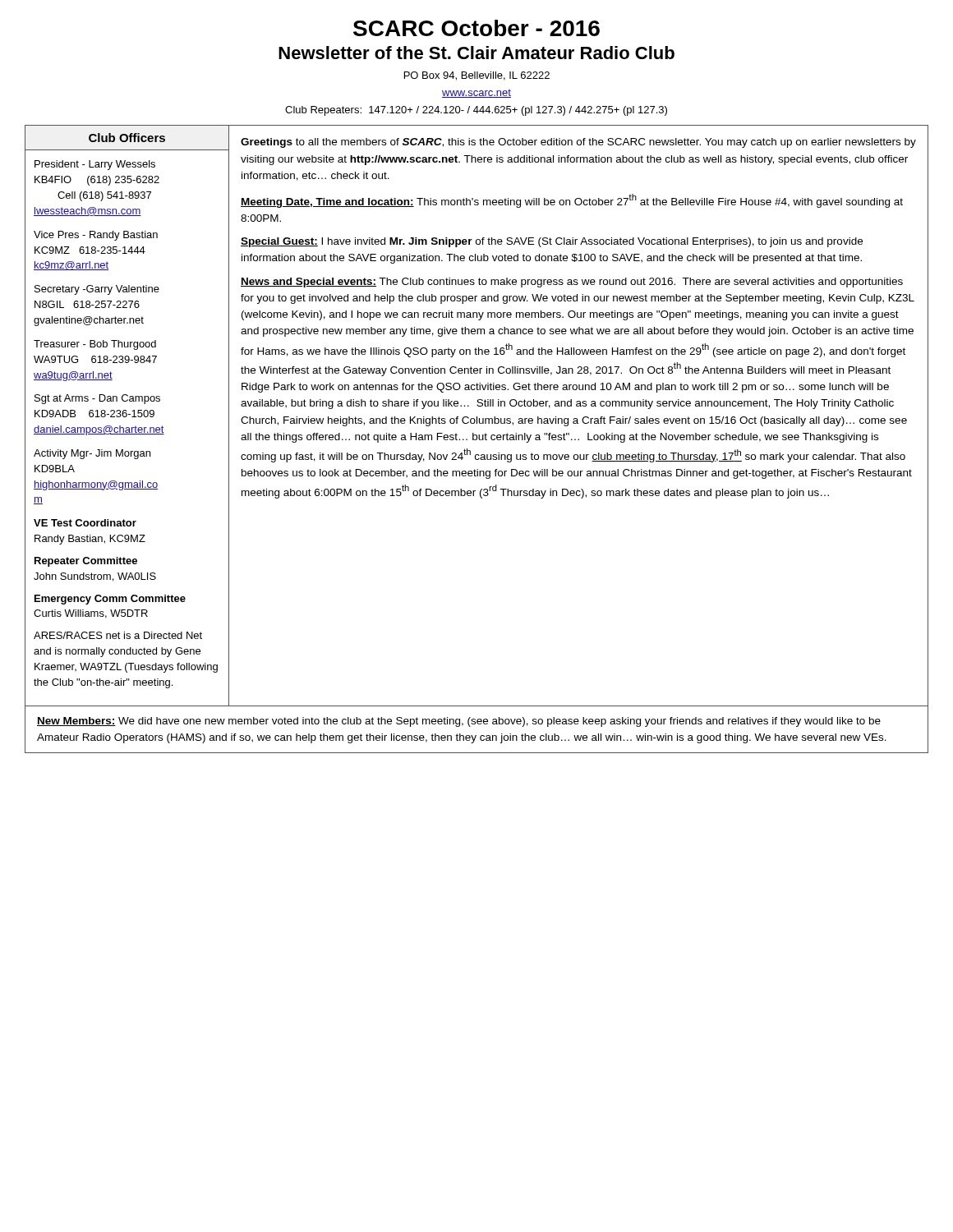
Task: Locate the text that reads "Repeater Committee John Sundstrom, WA0LIS"
Action: click(x=95, y=568)
